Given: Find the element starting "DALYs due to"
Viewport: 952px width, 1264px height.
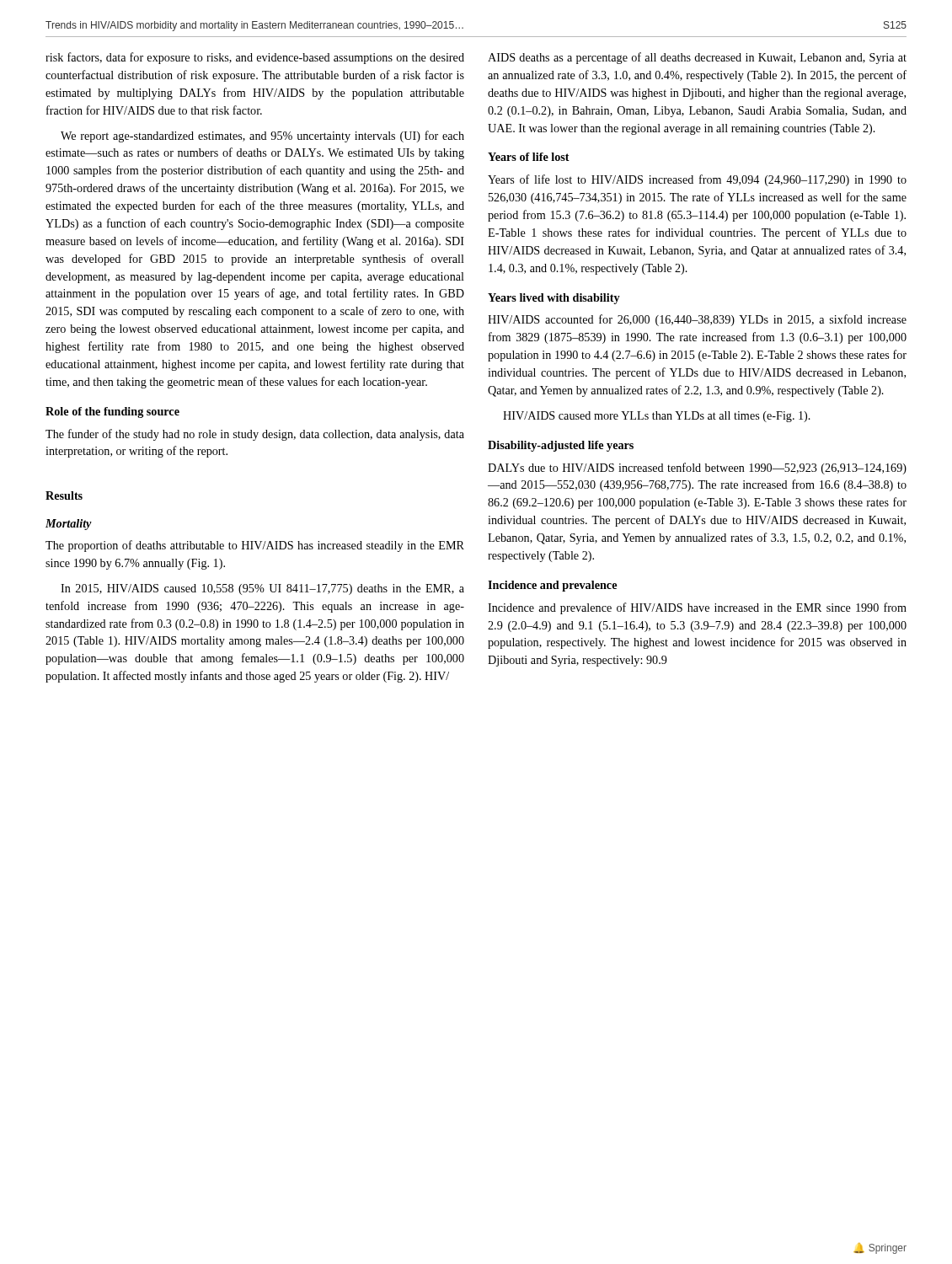Looking at the screenshot, I should pos(697,512).
